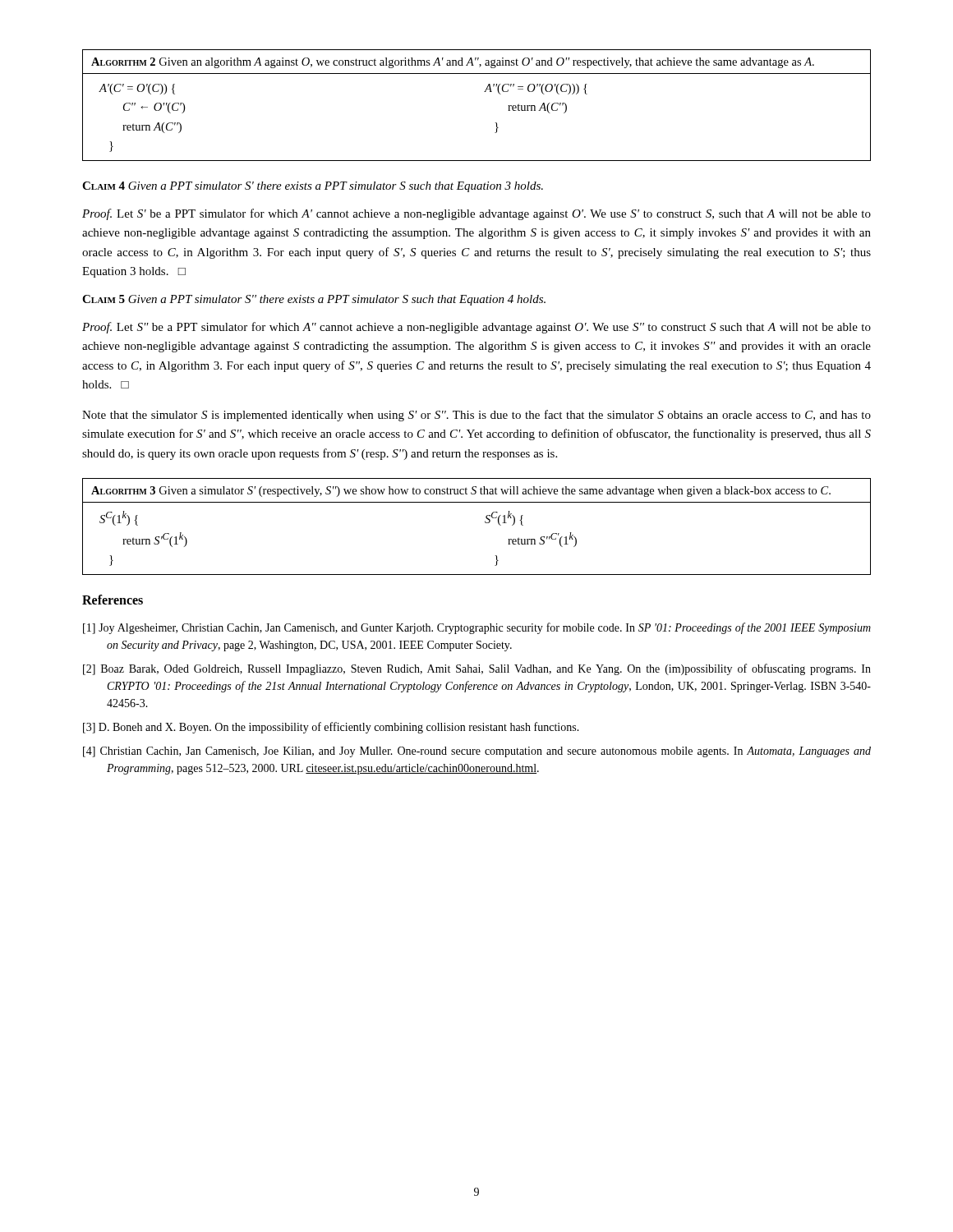
Task: Select the list item that says "[1] Joy Algesheimer,"
Action: pos(476,637)
